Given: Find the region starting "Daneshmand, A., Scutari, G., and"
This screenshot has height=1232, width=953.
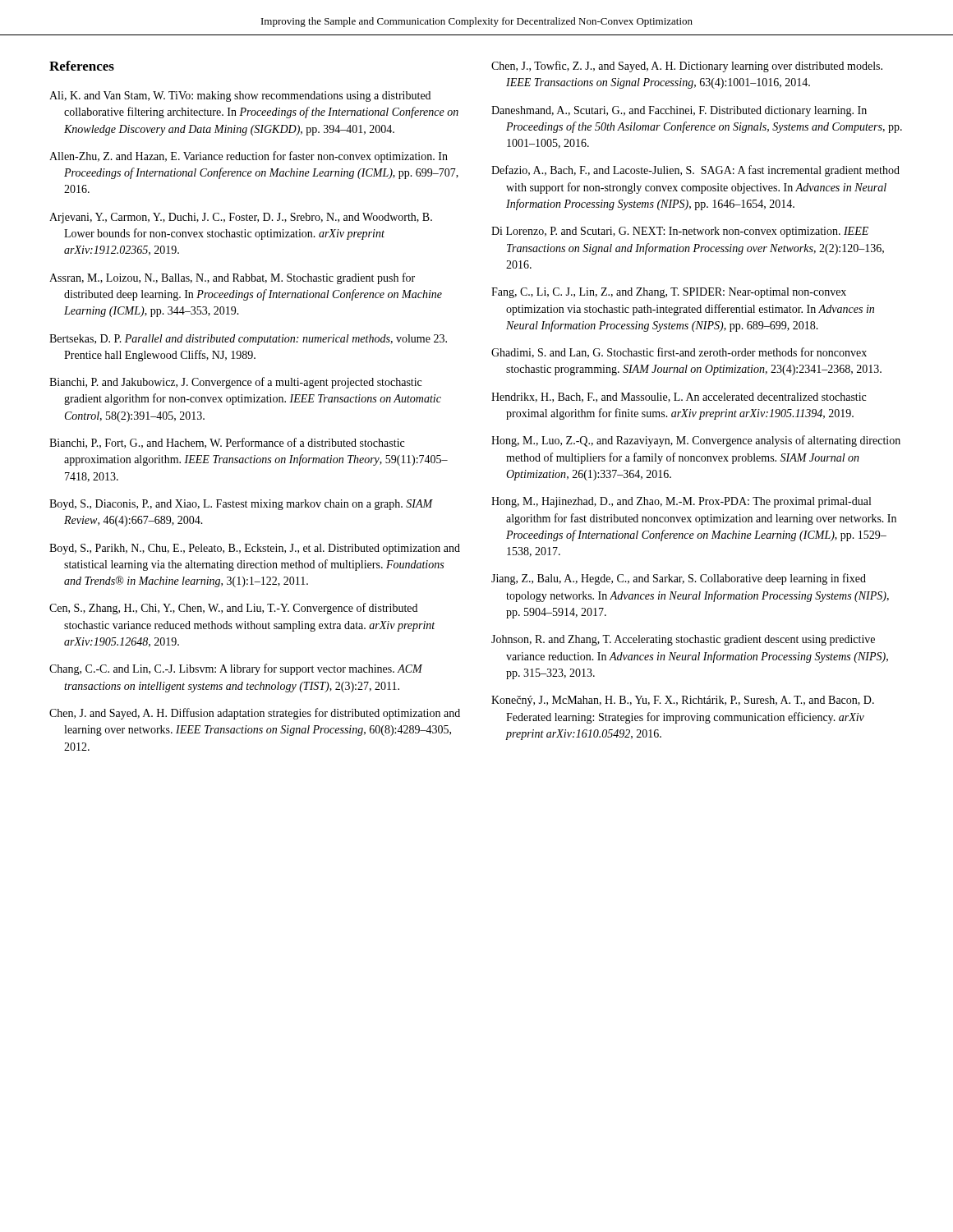Looking at the screenshot, I should (697, 127).
